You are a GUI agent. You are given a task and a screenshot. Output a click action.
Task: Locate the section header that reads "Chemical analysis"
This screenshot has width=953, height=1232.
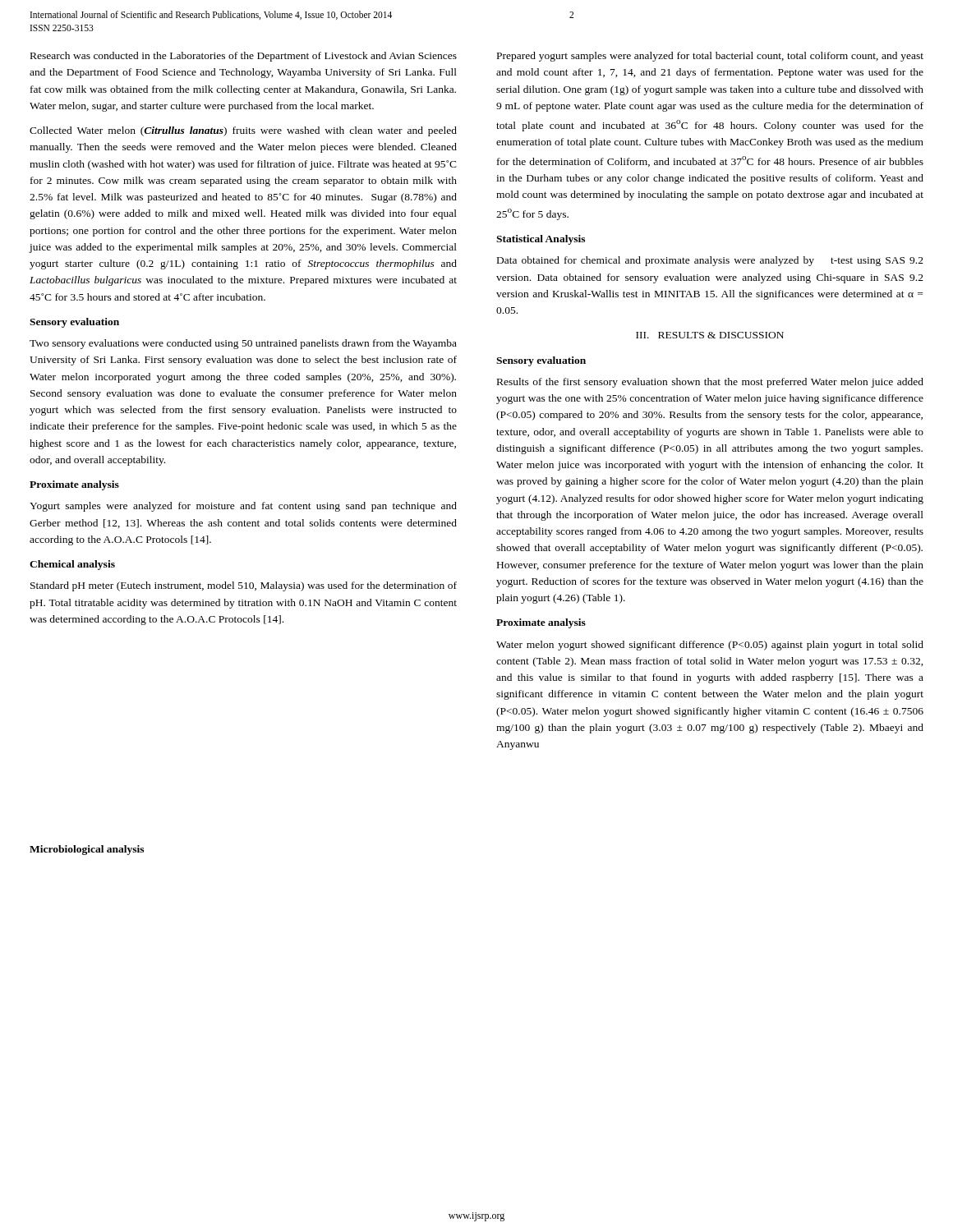coord(72,565)
